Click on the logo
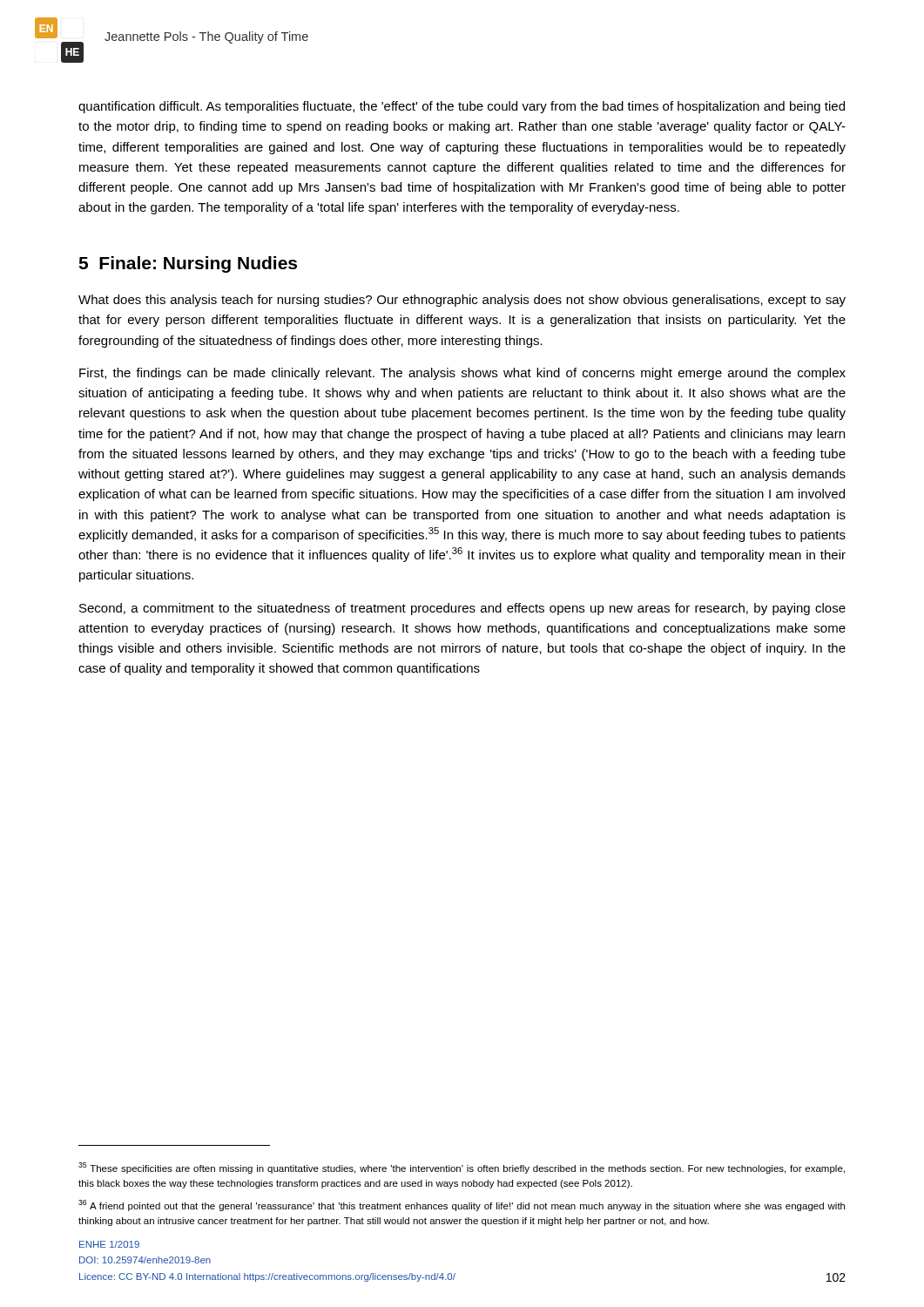Image resolution: width=924 pixels, height=1307 pixels. click(60, 40)
